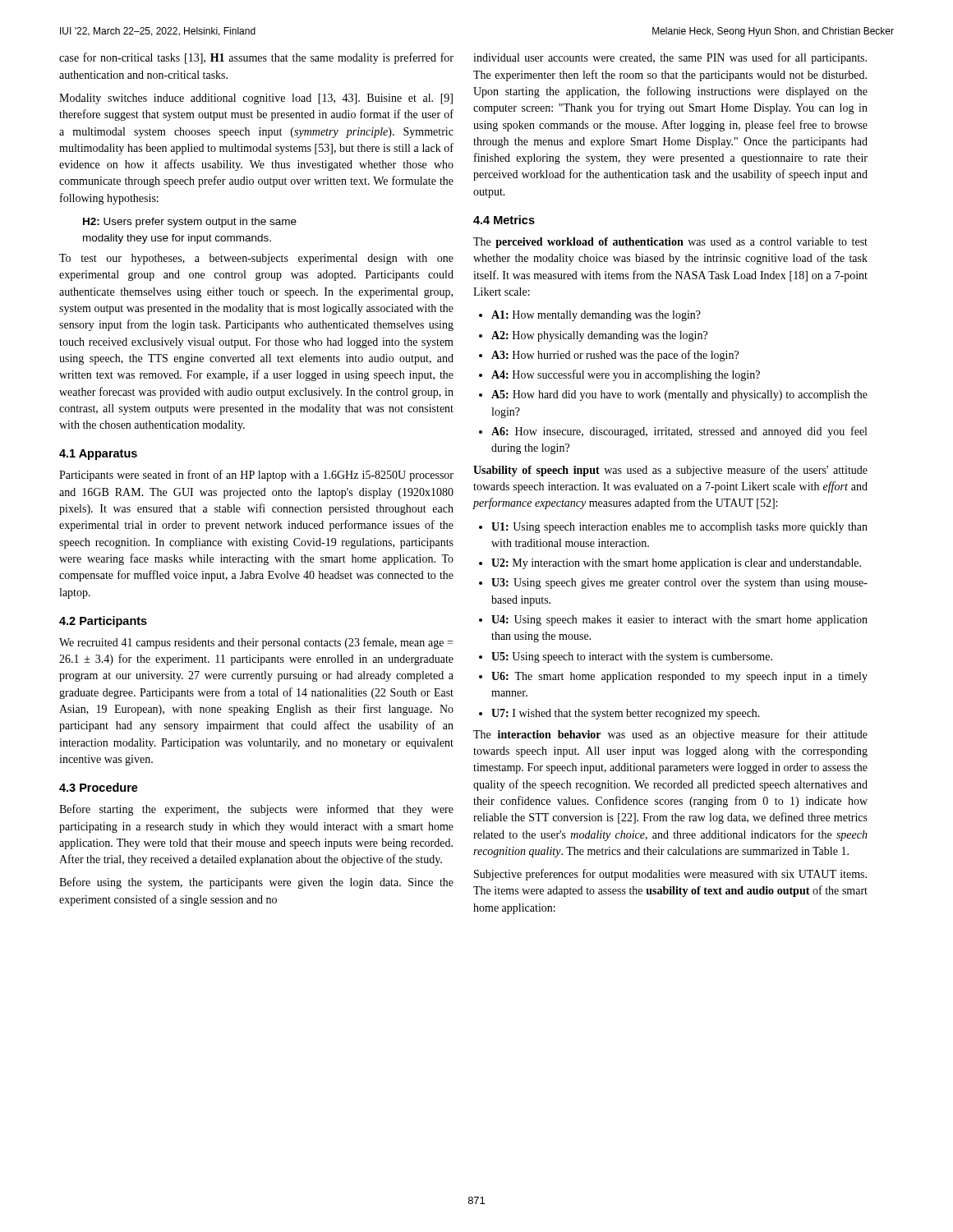The height and width of the screenshot is (1232, 953).
Task: Find the text starting "A3: How hurried or rushed"
Action: coord(615,355)
